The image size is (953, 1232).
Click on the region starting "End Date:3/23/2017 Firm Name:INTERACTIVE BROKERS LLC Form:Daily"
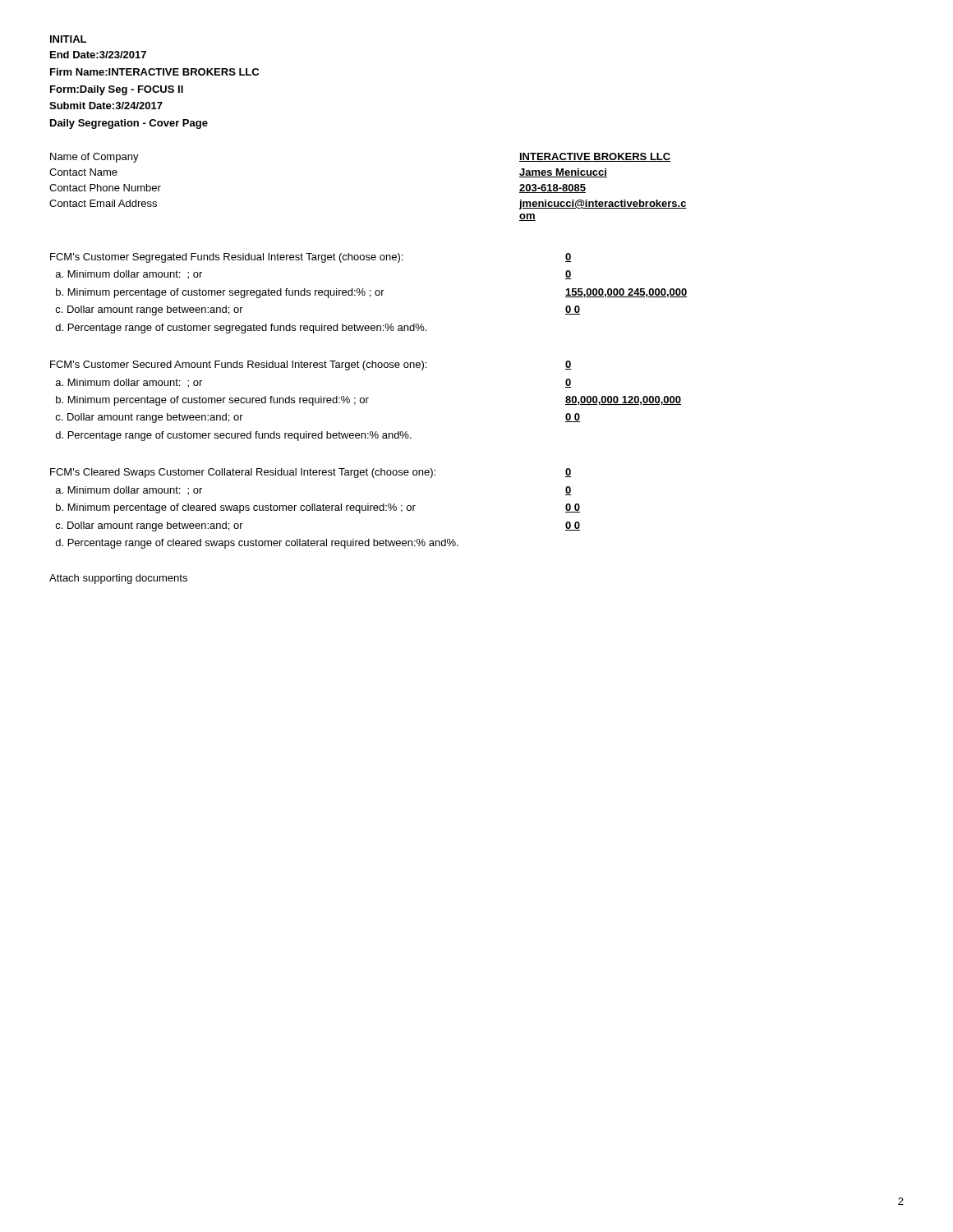point(98,55)
